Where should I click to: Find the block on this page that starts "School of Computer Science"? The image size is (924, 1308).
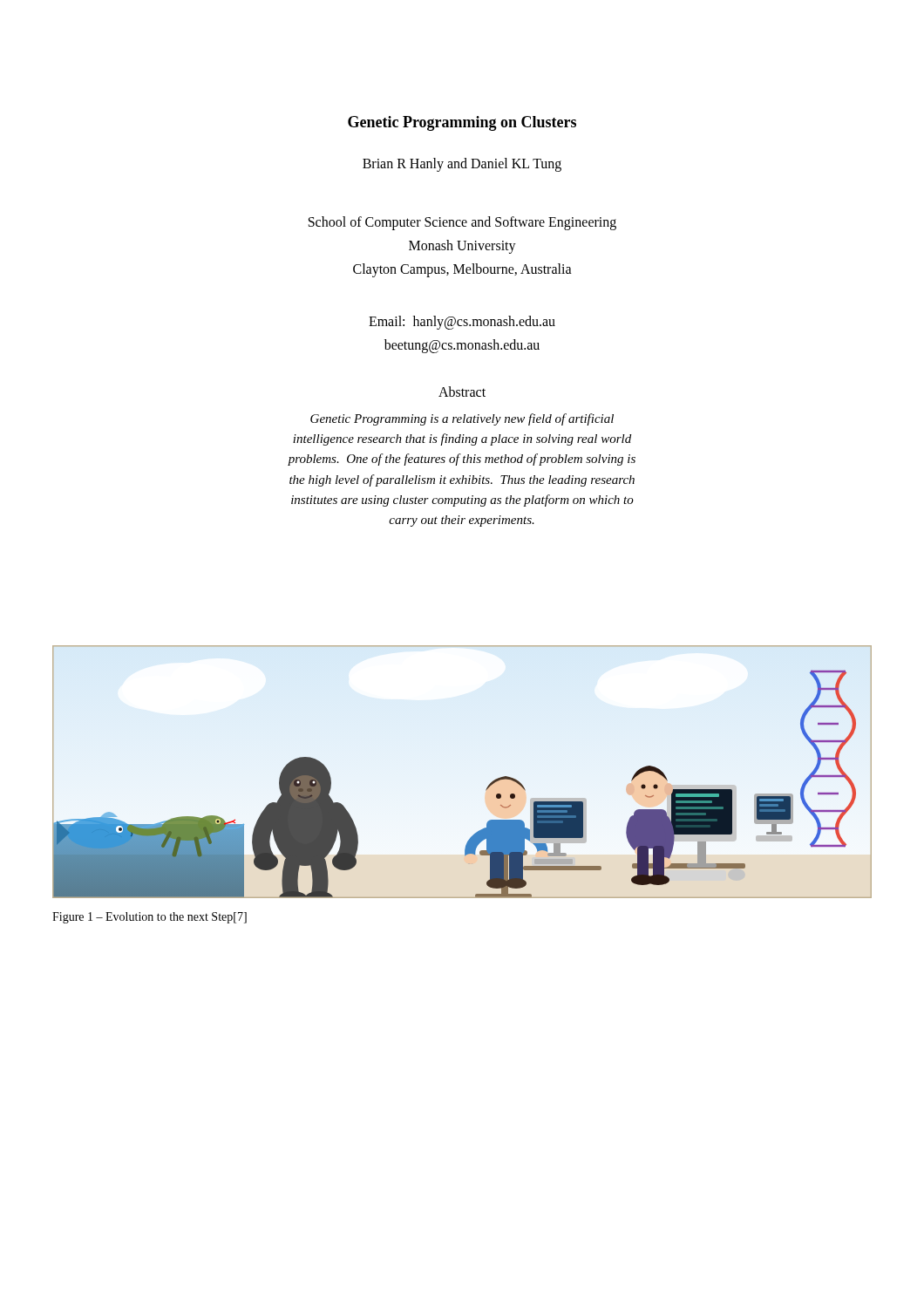(462, 246)
